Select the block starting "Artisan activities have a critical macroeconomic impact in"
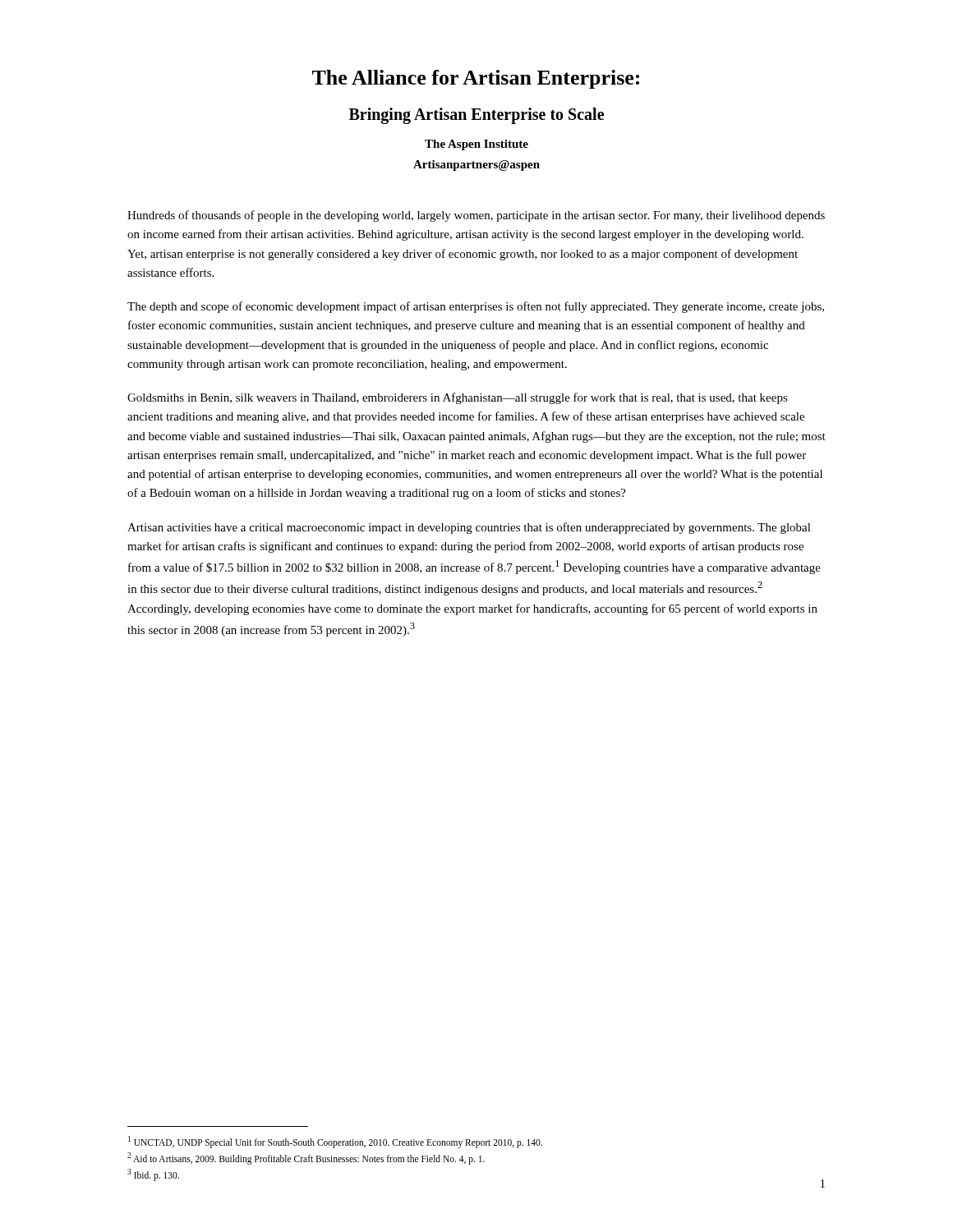Image resolution: width=953 pixels, height=1232 pixels. tap(476, 579)
